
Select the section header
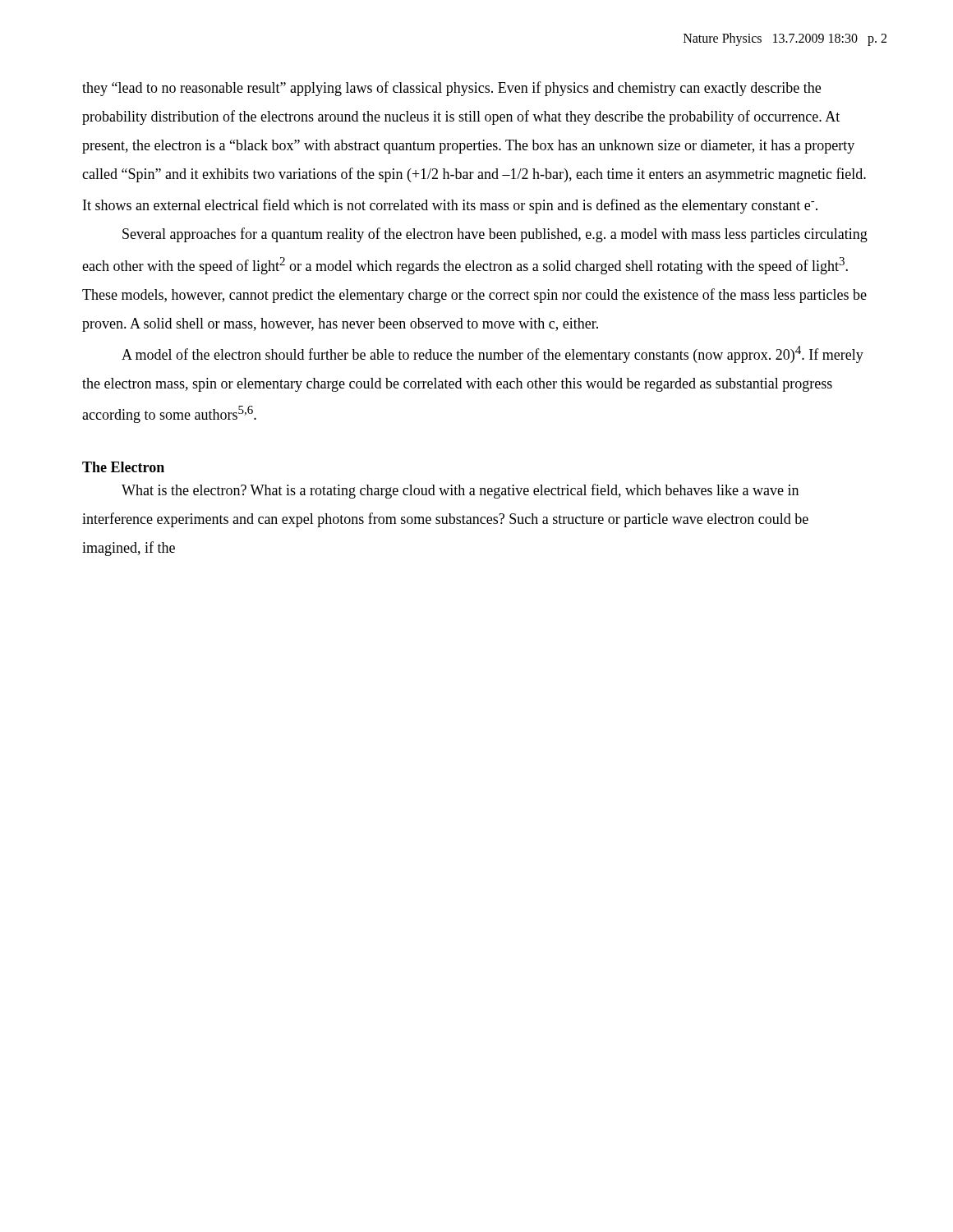pyautogui.click(x=123, y=467)
